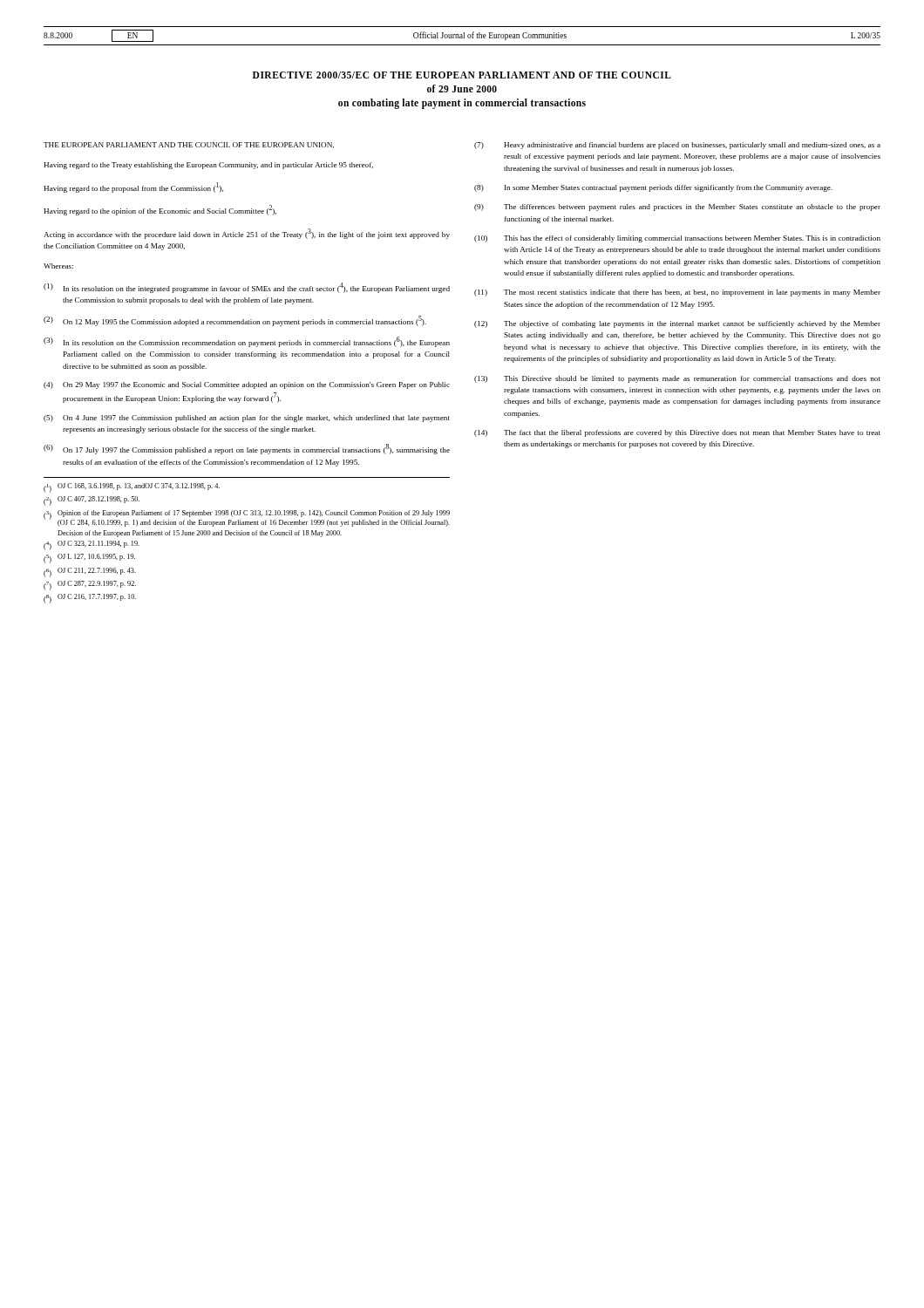This screenshot has height=1308, width=924.
Task: Point to the text block starting "(11) The most recent statistics indicate that"
Action: [x=677, y=299]
